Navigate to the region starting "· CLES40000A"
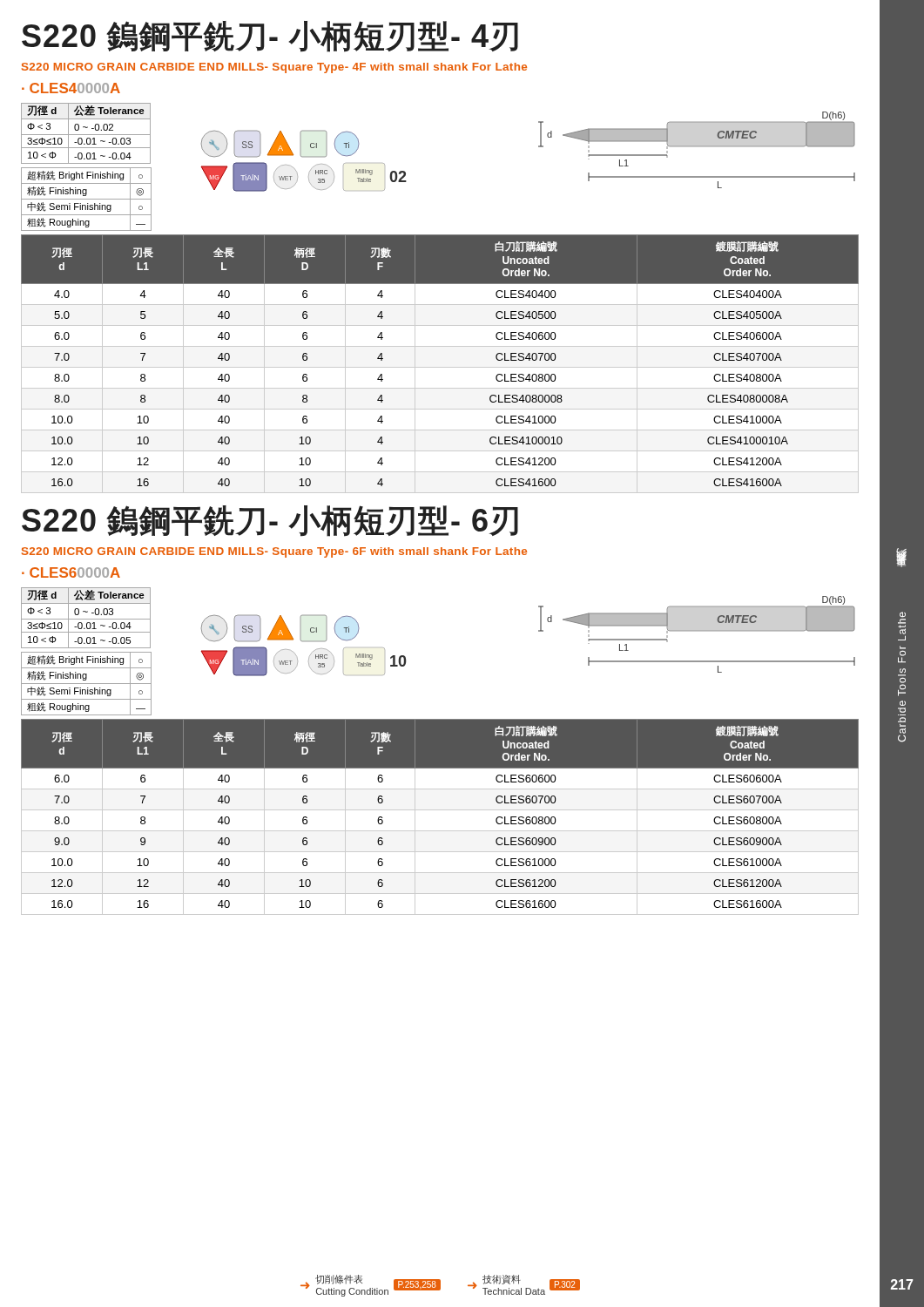Image resolution: width=924 pixels, height=1307 pixels. tap(71, 88)
